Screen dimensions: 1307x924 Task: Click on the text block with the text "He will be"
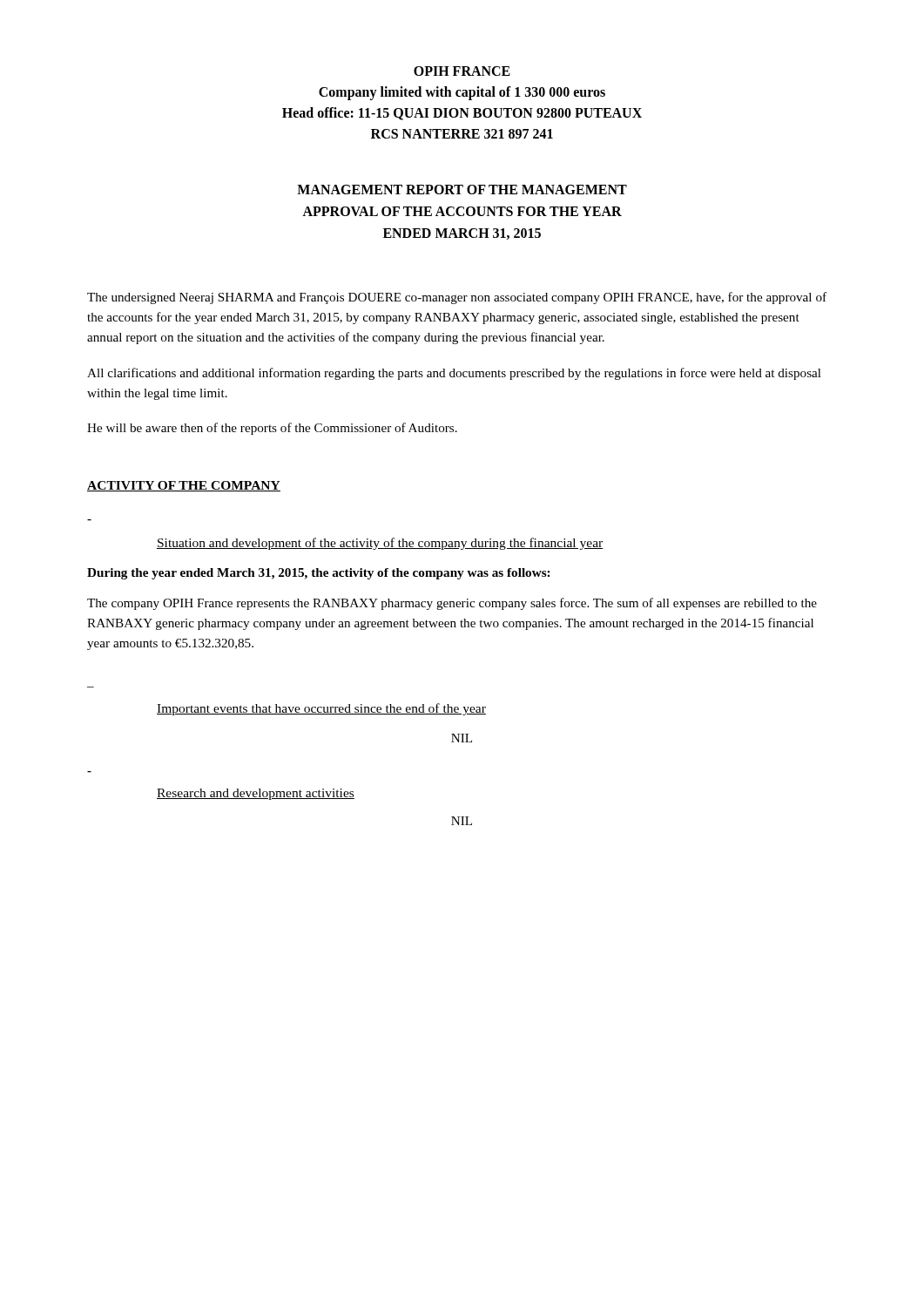point(272,428)
